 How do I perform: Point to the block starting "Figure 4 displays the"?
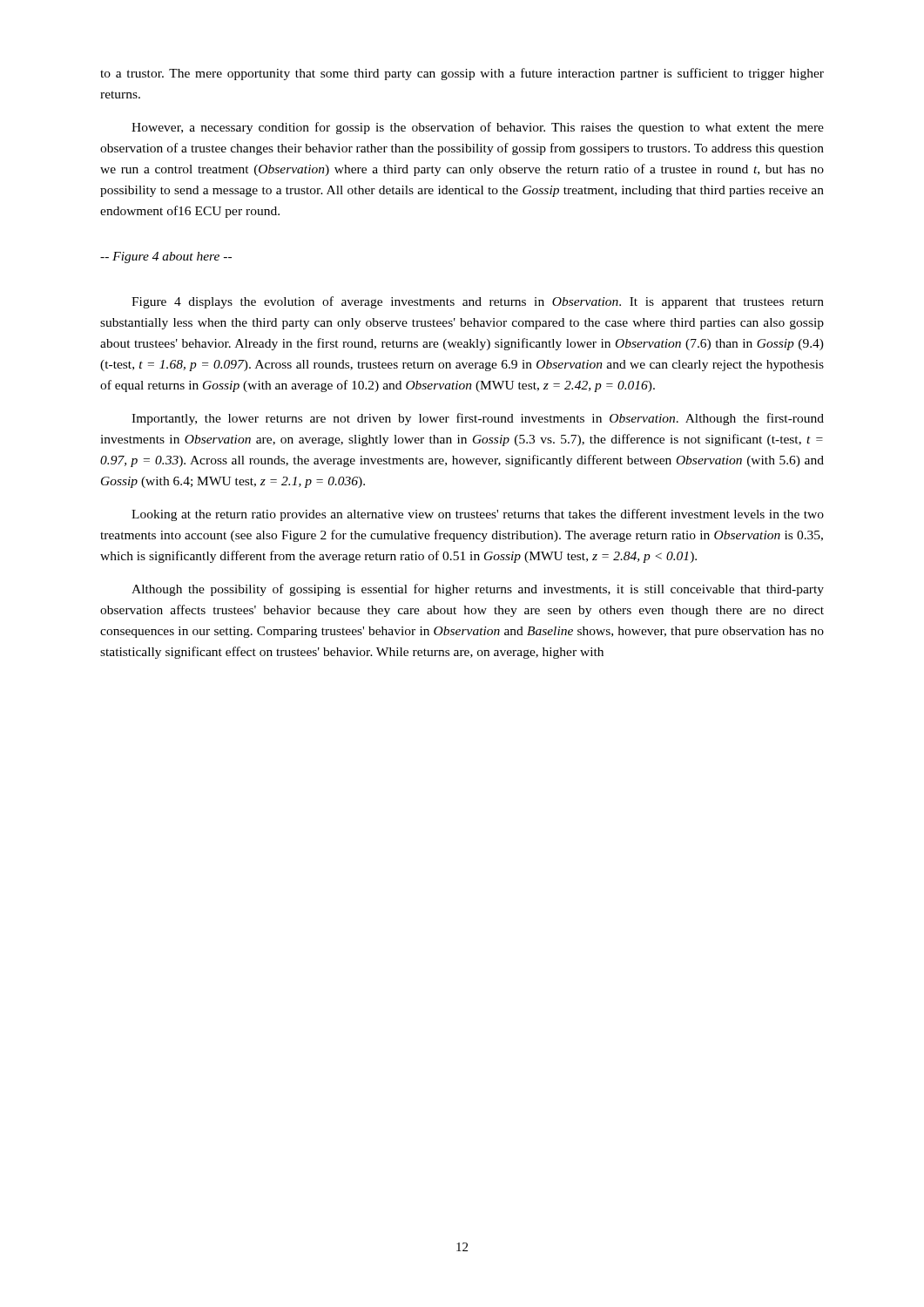(x=462, y=343)
